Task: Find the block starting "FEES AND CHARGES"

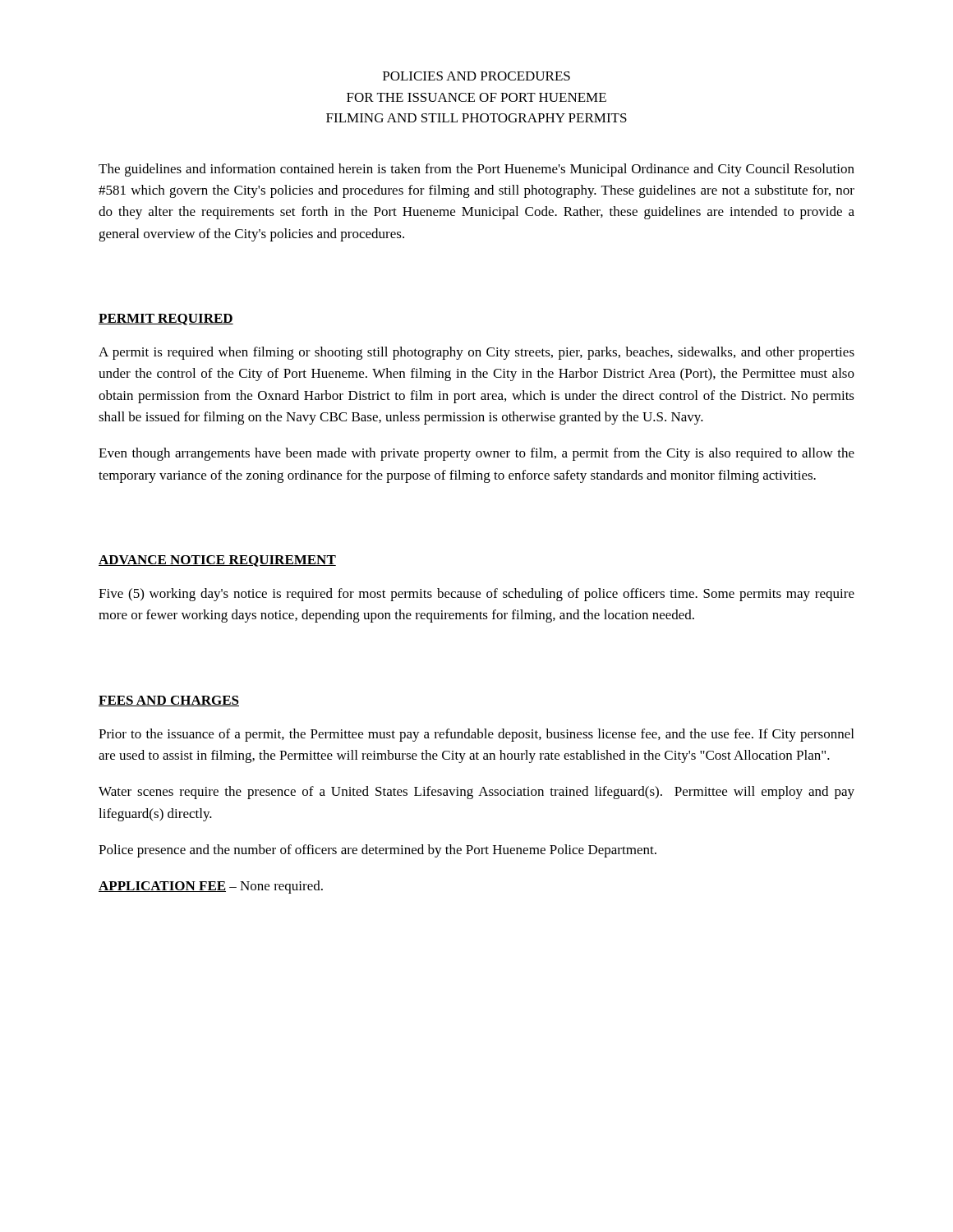Action: 169,700
